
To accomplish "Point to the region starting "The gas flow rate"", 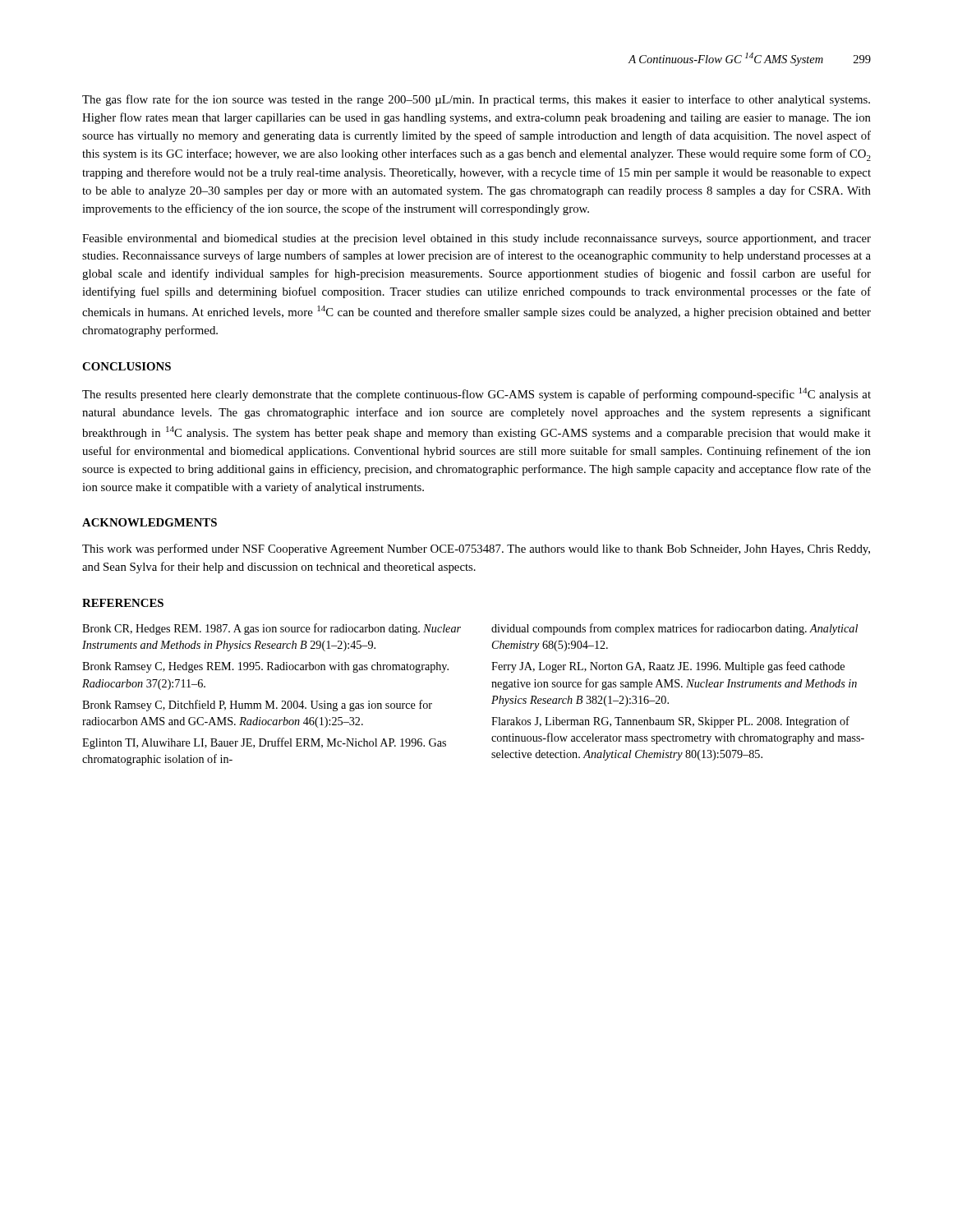I will pos(476,154).
